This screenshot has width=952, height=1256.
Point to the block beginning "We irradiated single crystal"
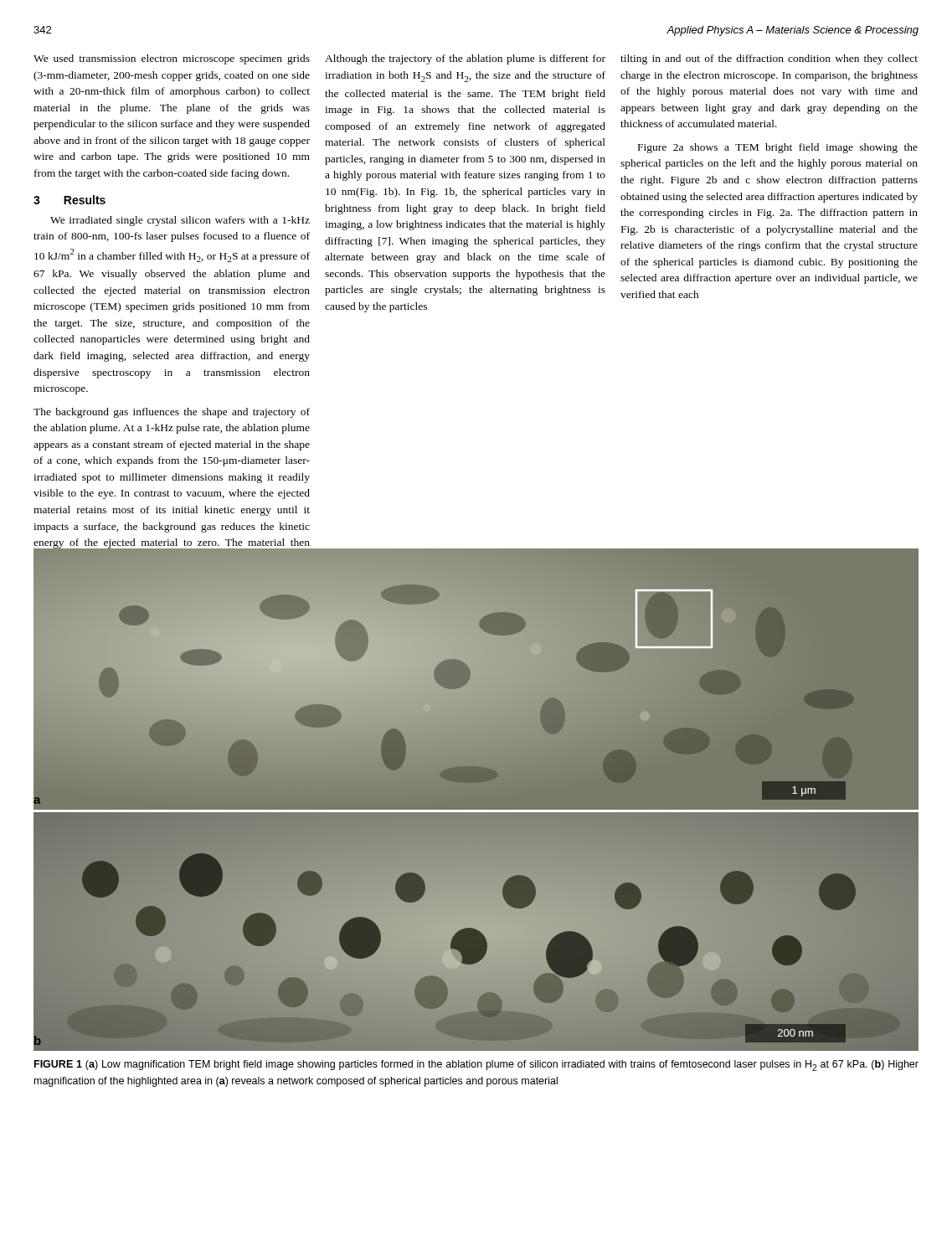pyautogui.click(x=172, y=465)
